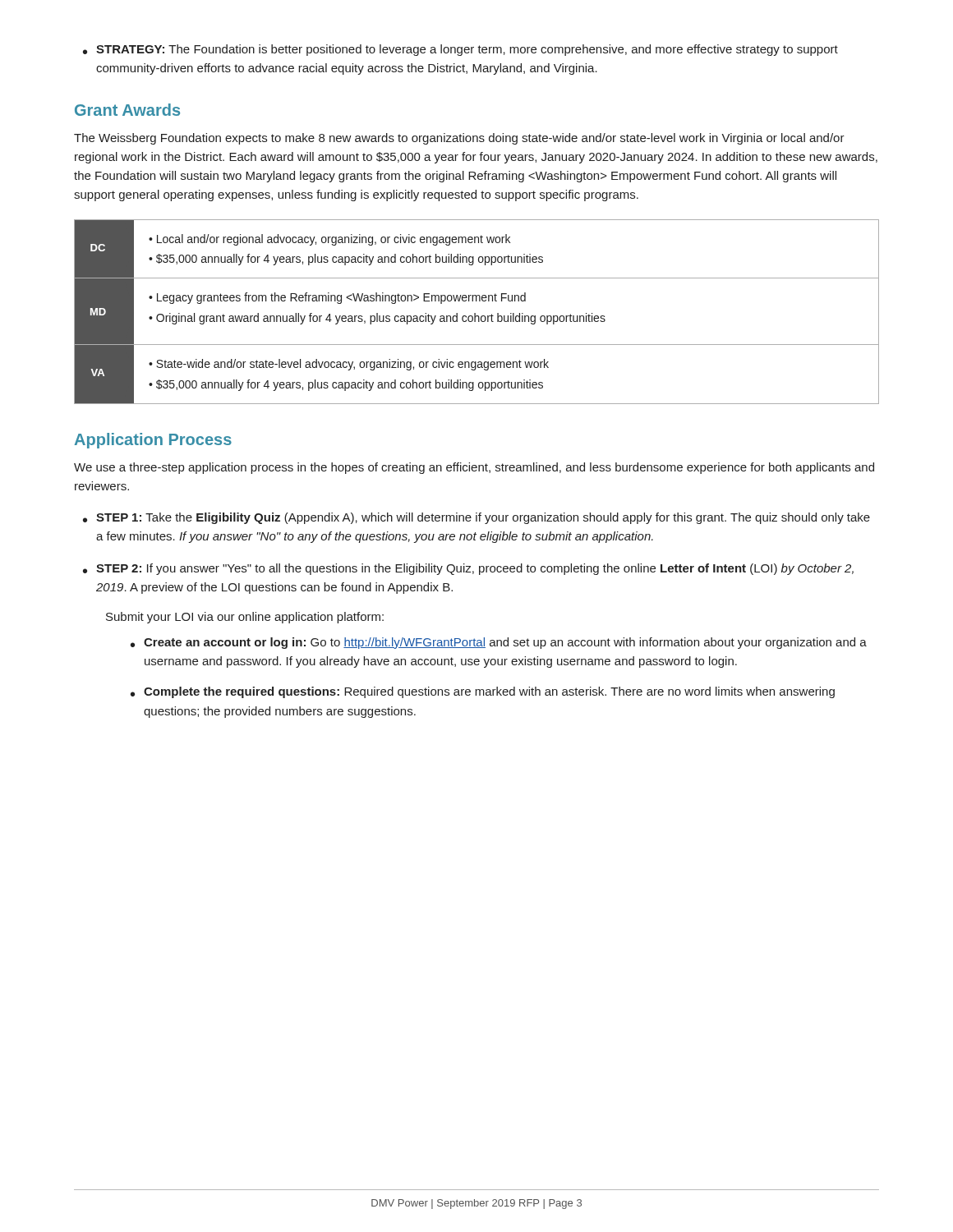
Task: Locate the block of text that opens with "• STRATEGY: The Foundation is better positioned to"
Action: pos(481,59)
